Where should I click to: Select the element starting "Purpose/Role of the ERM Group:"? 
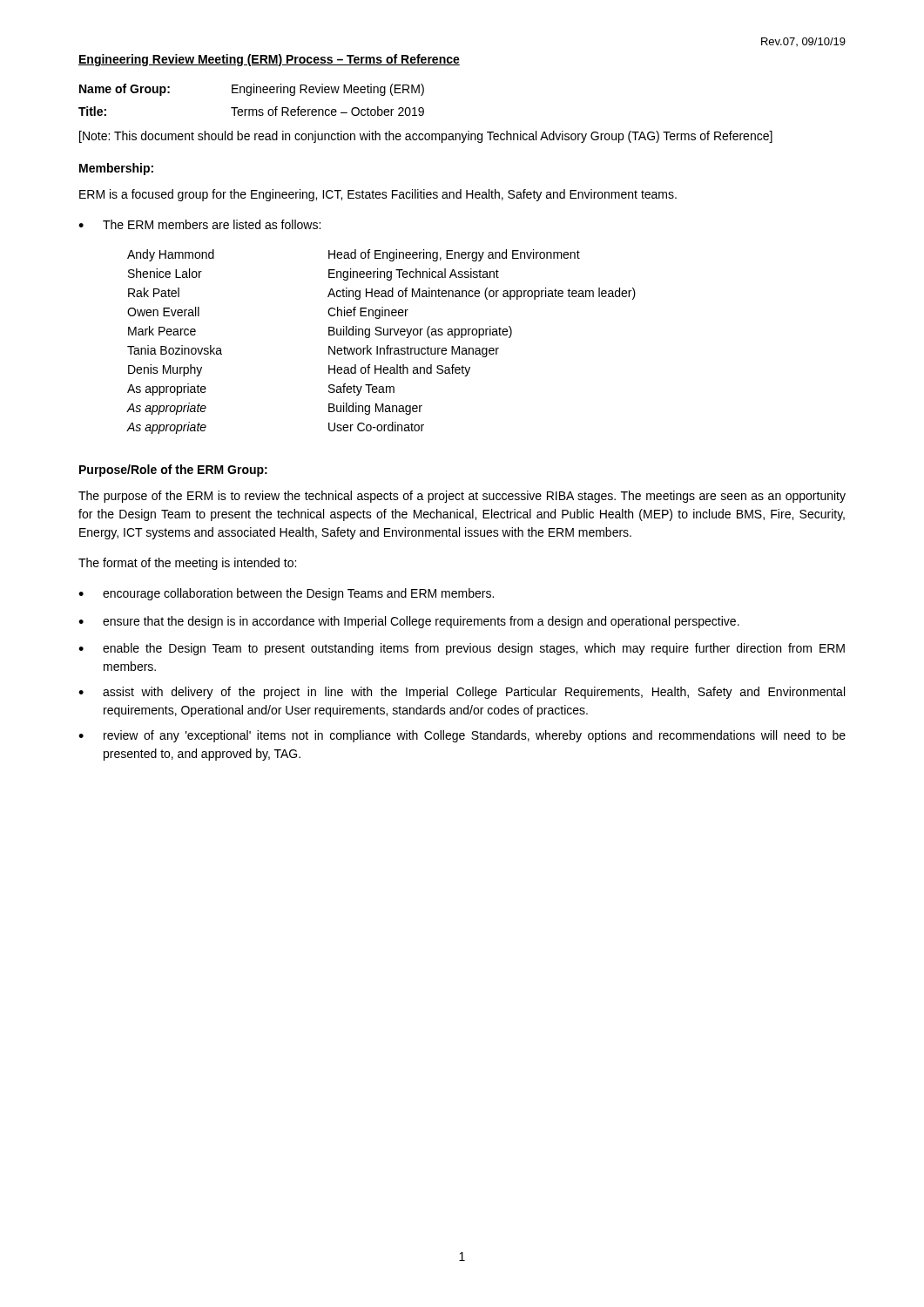(x=173, y=470)
